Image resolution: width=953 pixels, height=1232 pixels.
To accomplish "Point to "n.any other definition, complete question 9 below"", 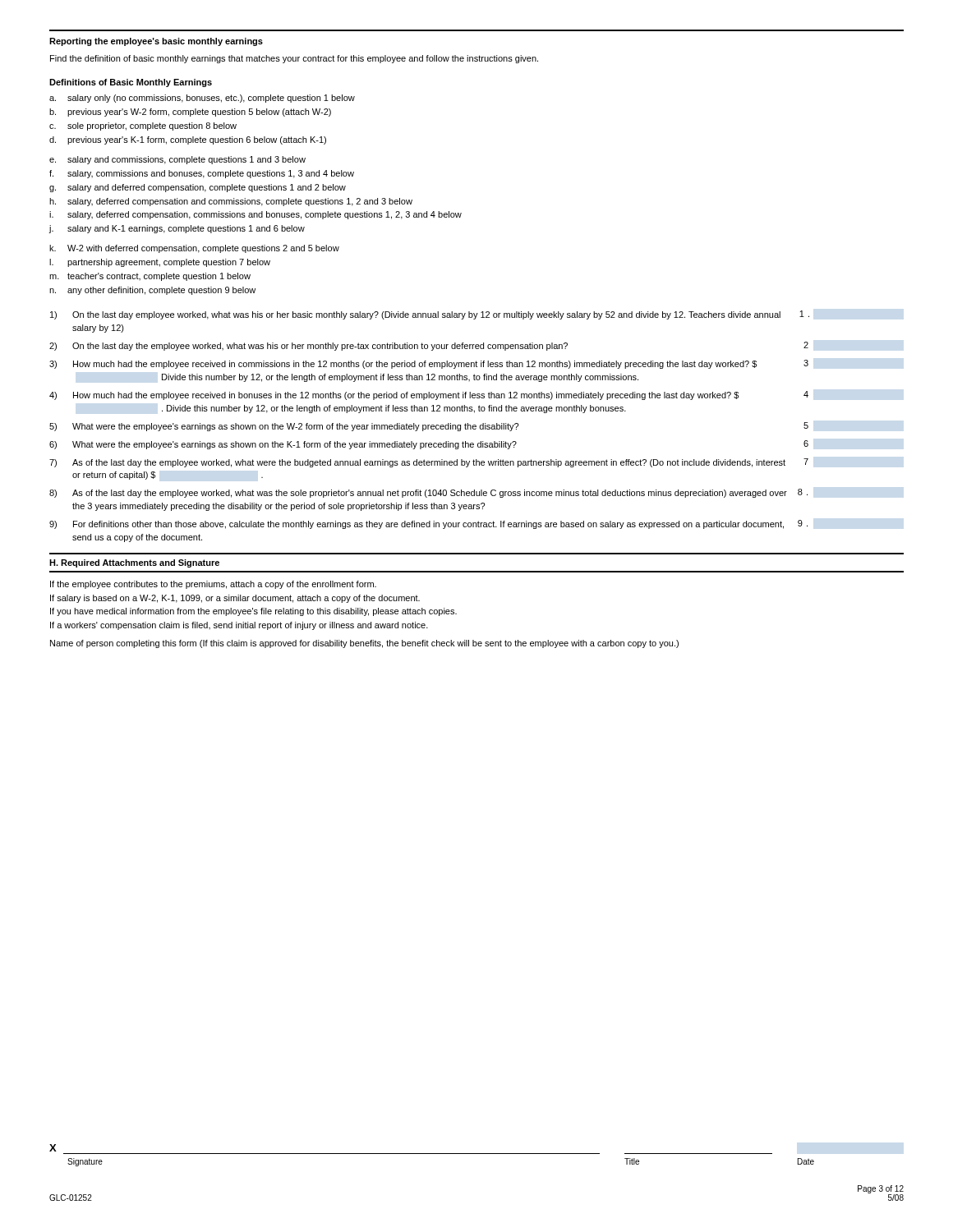I will pyautogui.click(x=152, y=291).
